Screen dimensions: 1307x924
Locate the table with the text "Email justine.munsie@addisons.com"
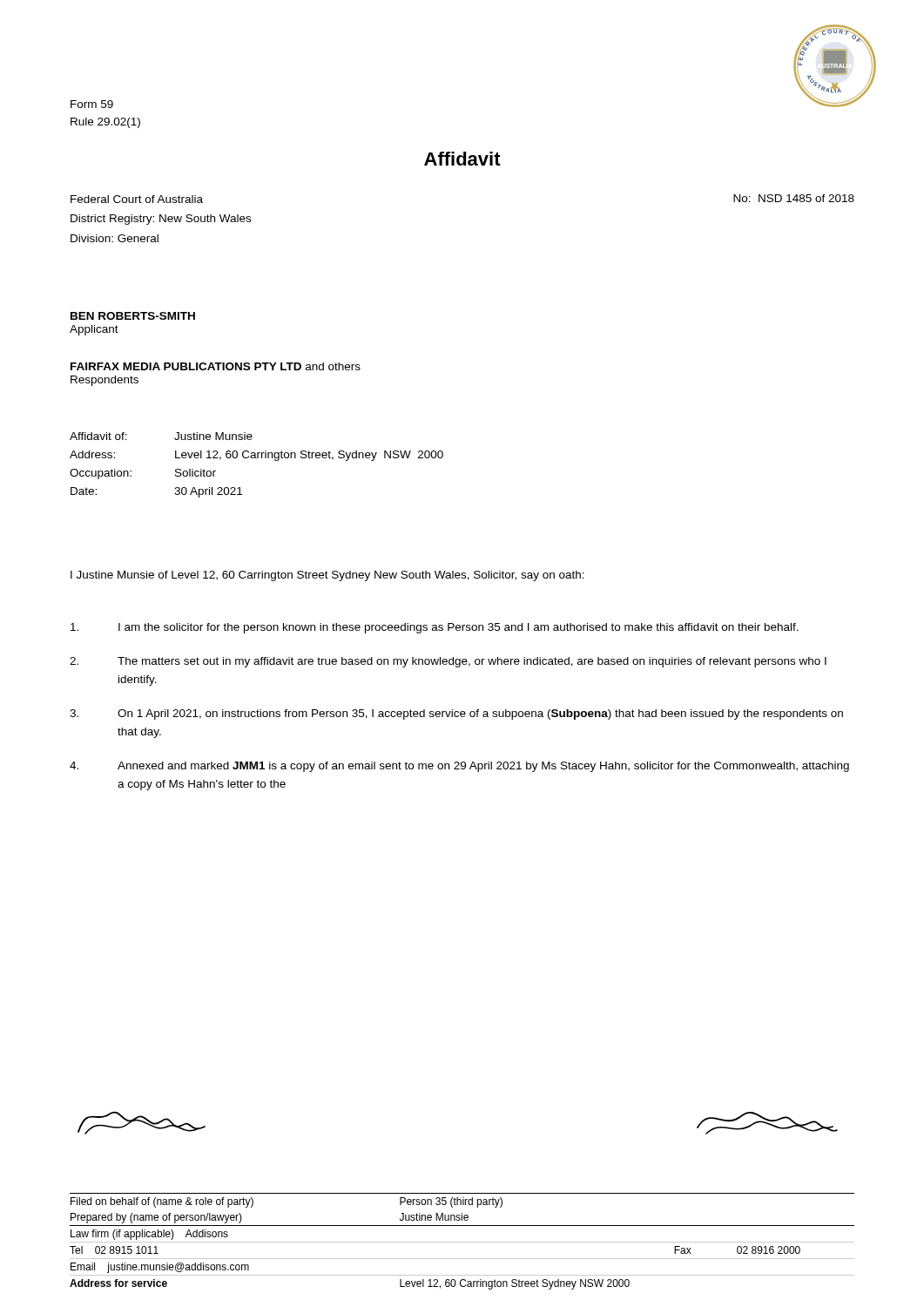[x=462, y=1242]
